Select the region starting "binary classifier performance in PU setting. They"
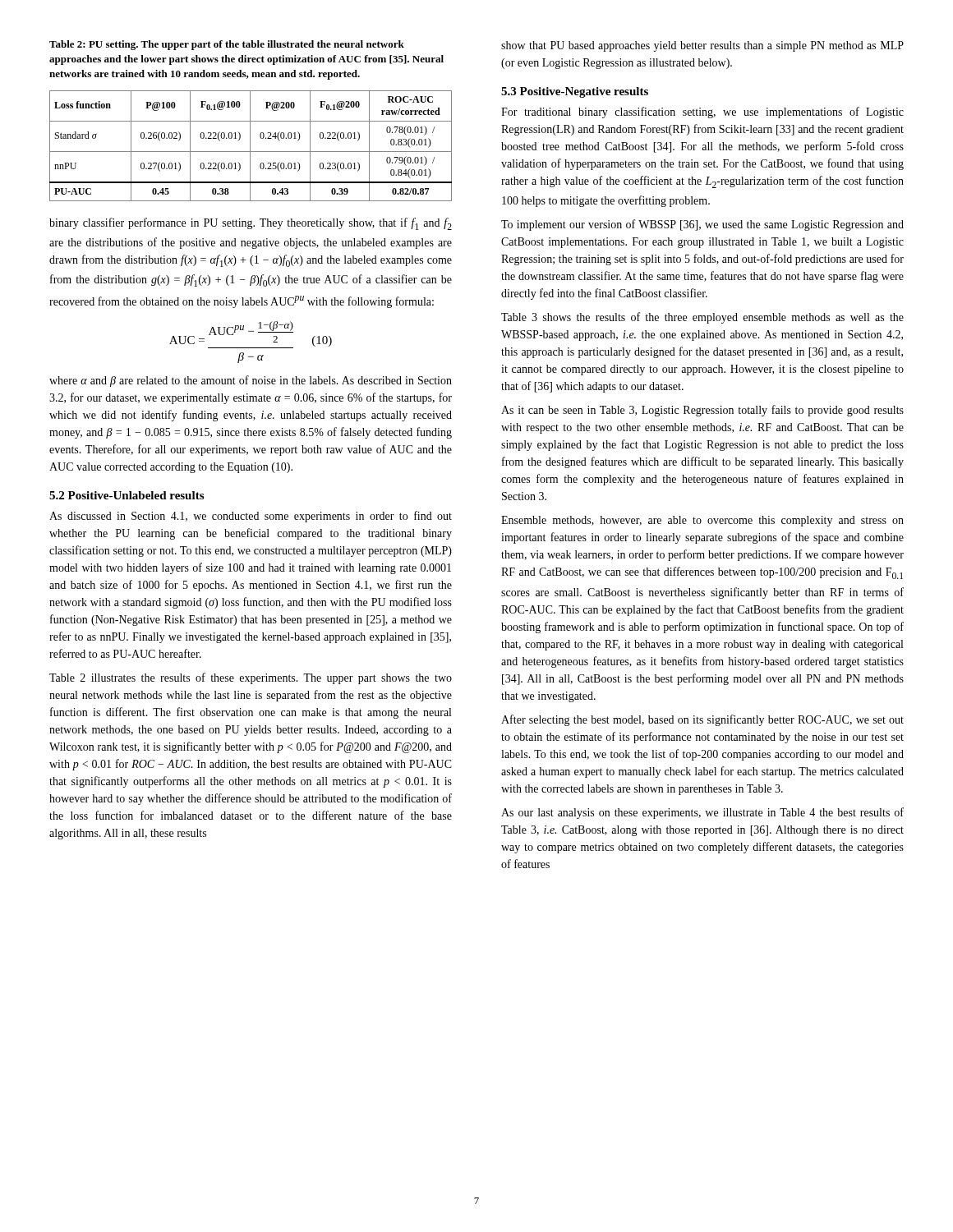The height and width of the screenshot is (1232, 953). (x=251, y=262)
